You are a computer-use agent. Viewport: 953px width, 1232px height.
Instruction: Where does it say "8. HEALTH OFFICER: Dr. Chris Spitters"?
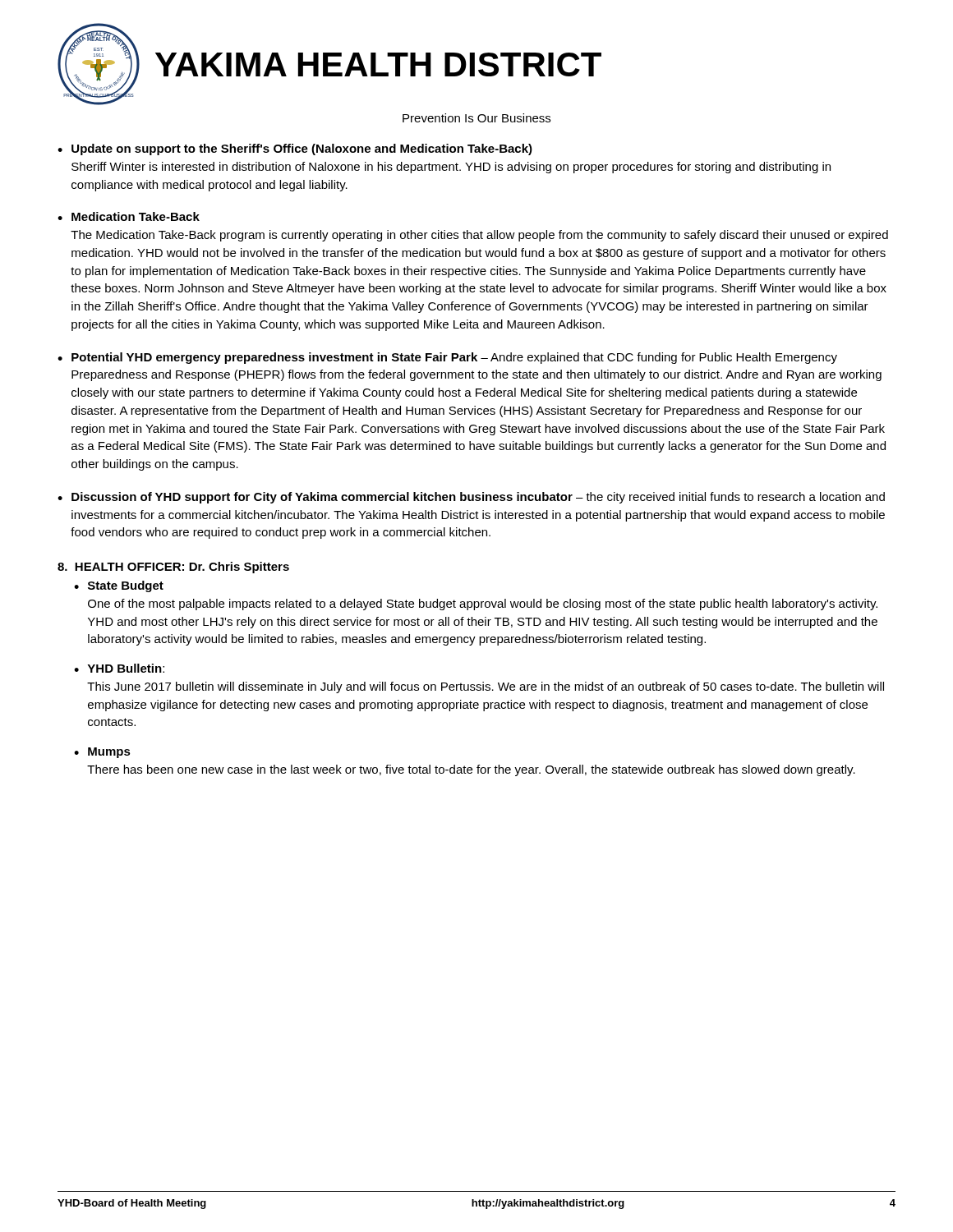pos(173,566)
